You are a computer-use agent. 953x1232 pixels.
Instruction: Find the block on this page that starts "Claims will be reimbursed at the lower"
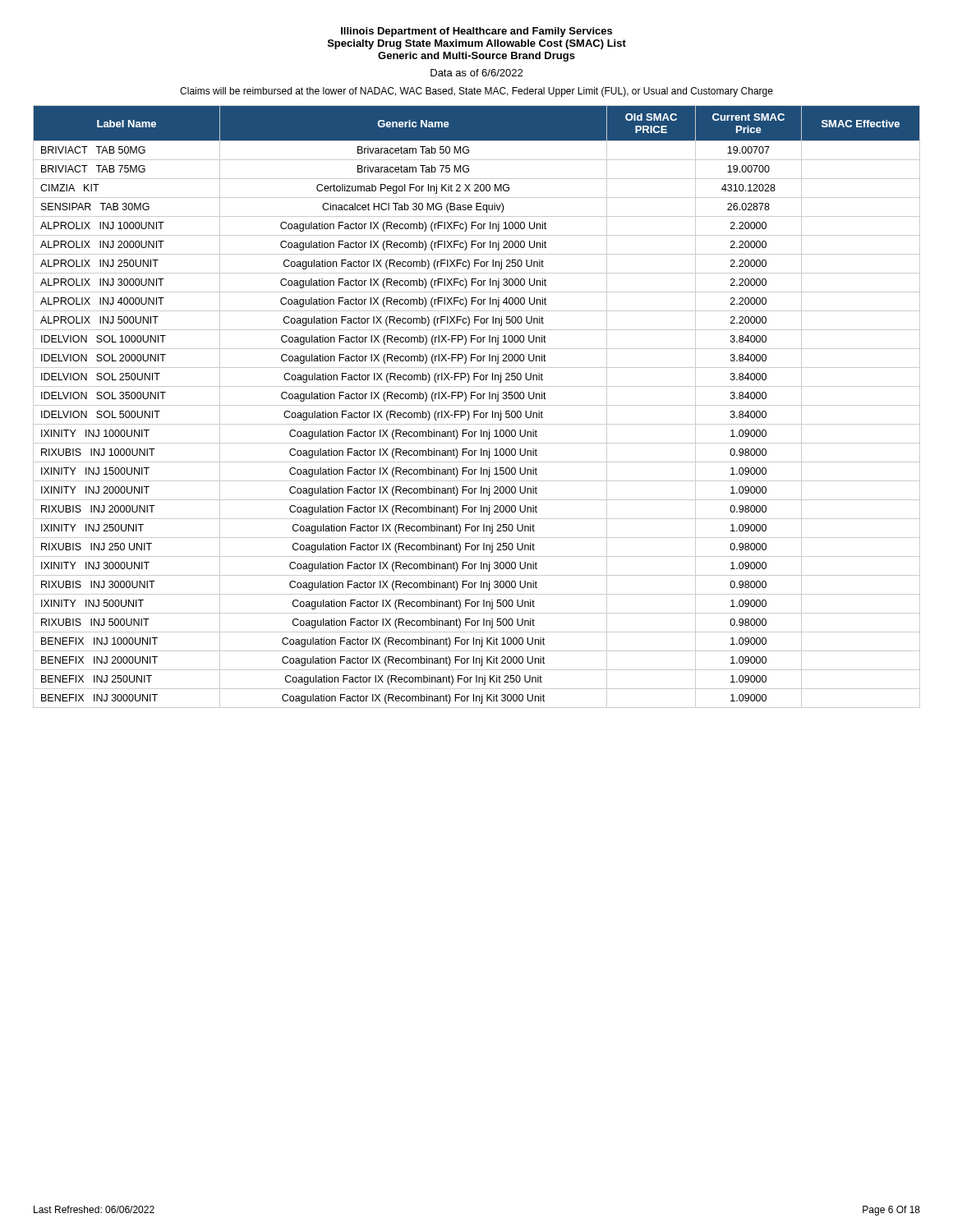pos(476,91)
